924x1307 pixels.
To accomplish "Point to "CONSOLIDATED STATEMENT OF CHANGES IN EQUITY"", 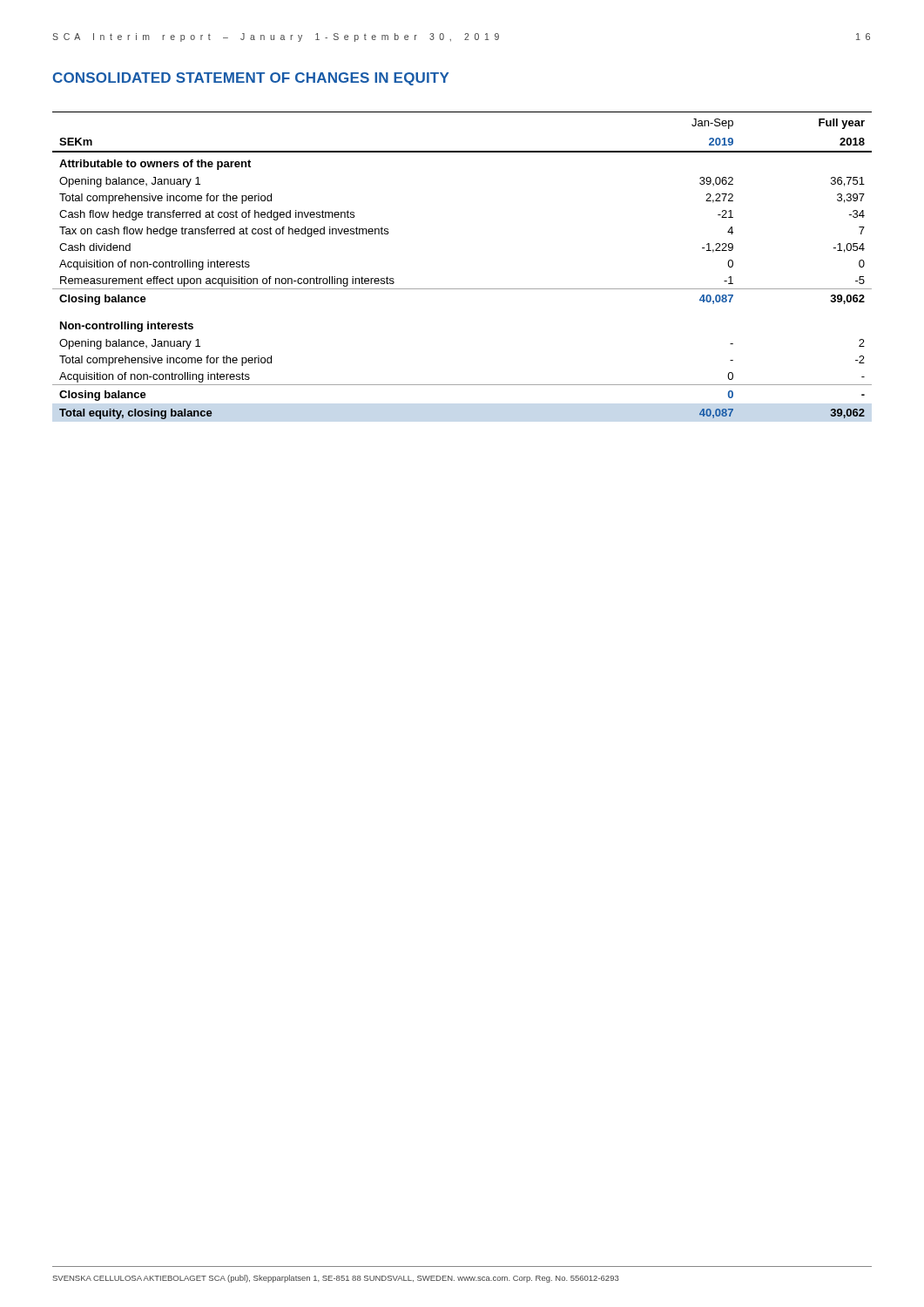I will (x=251, y=78).
